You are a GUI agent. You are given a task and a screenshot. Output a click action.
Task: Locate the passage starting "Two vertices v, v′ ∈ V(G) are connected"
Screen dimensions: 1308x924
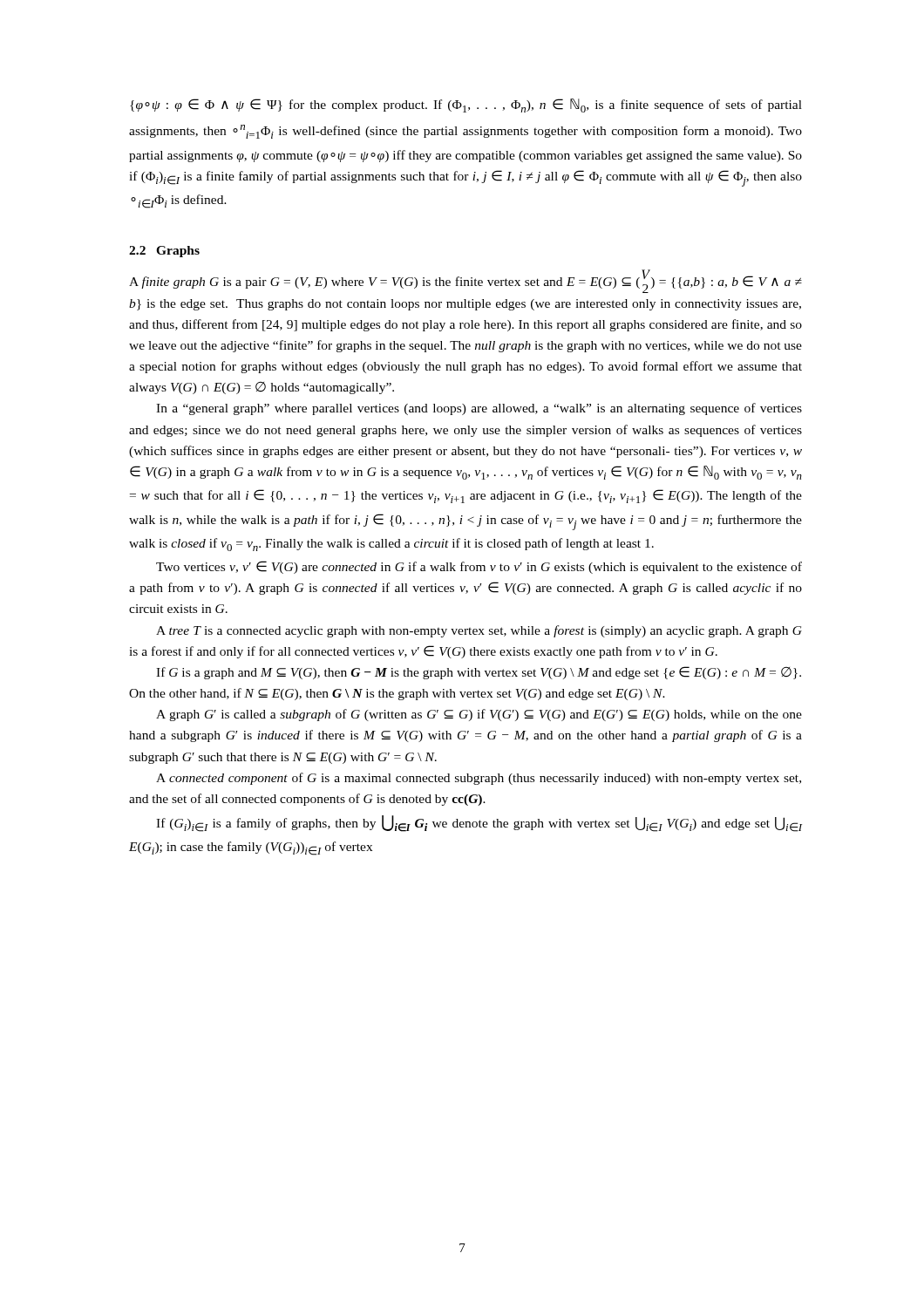click(465, 588)
